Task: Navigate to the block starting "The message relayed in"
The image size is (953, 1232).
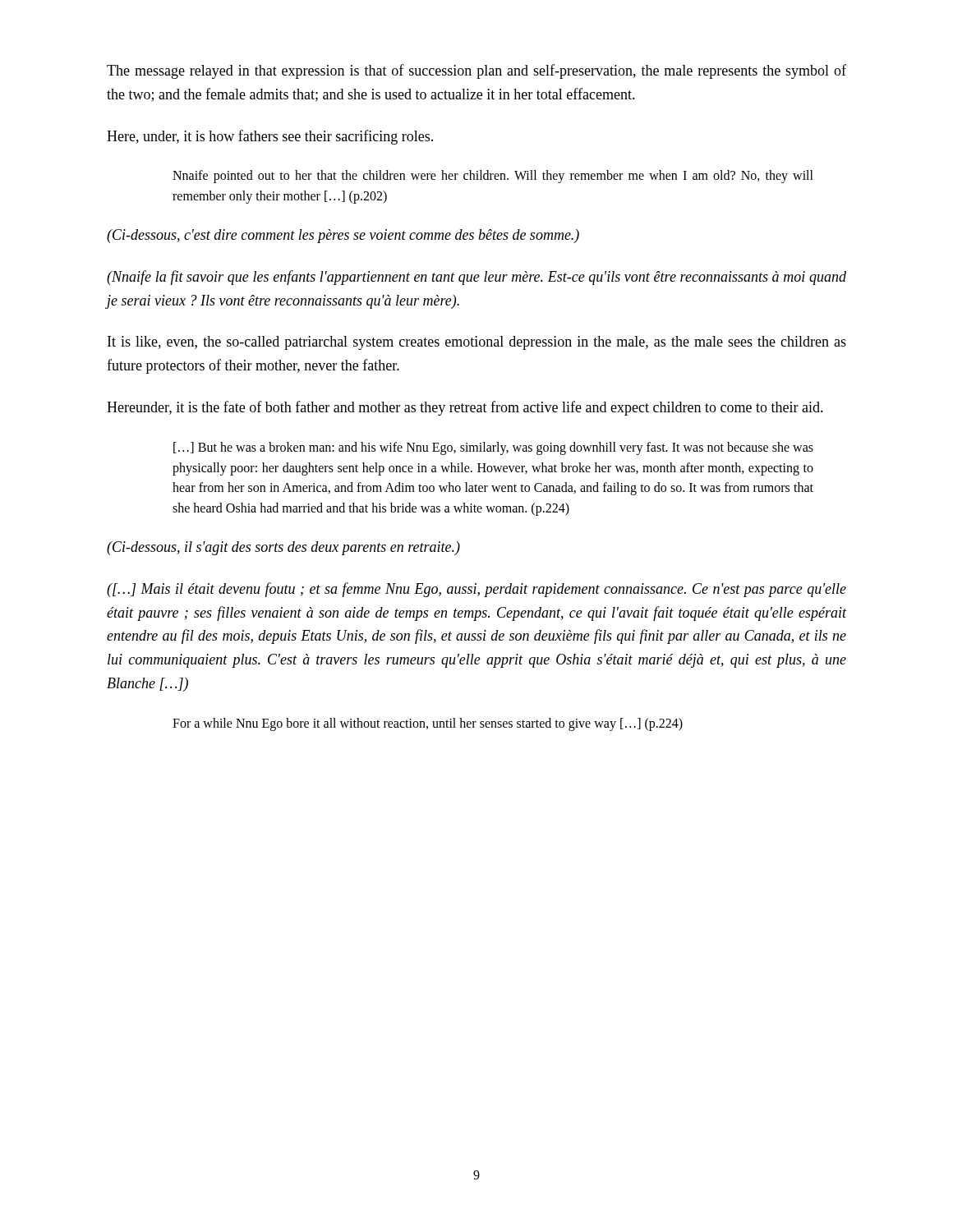Action: (476, 82)
